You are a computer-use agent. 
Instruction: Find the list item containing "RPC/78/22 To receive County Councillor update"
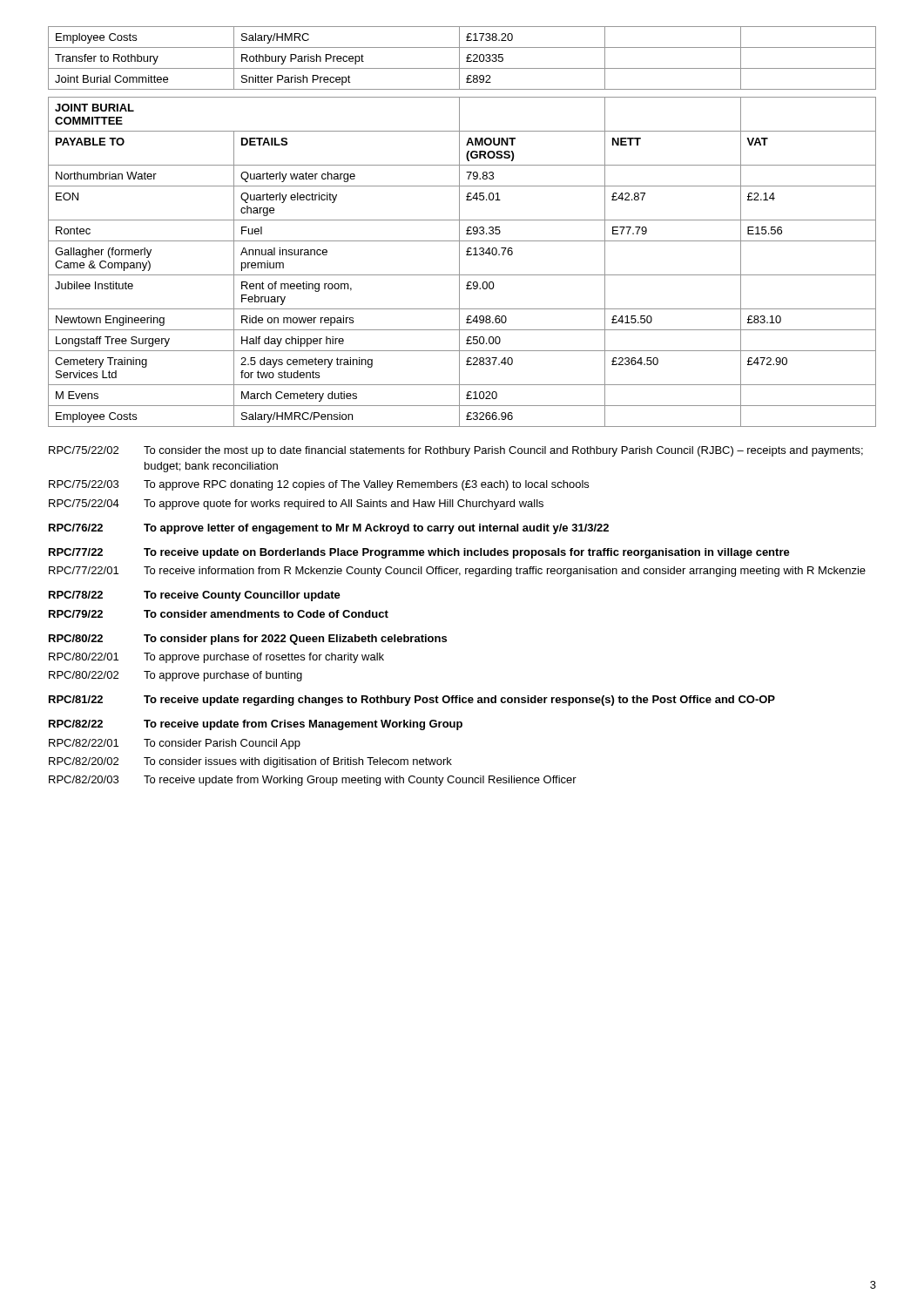coord(195,596)
